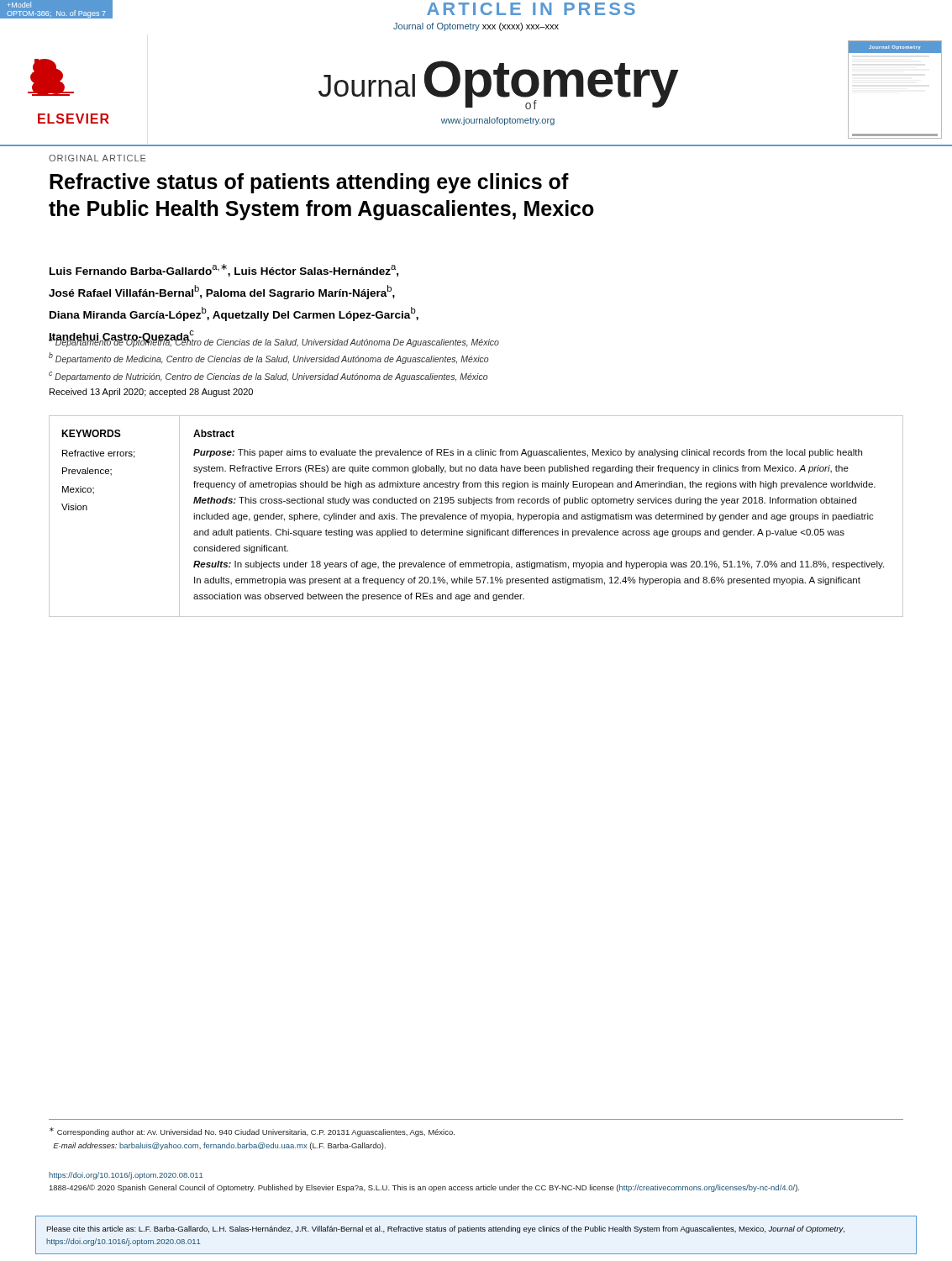Screen dimensions: 1261x952
Task: Select the text starting "Refractive status of patients"
Action: point(322,195)
